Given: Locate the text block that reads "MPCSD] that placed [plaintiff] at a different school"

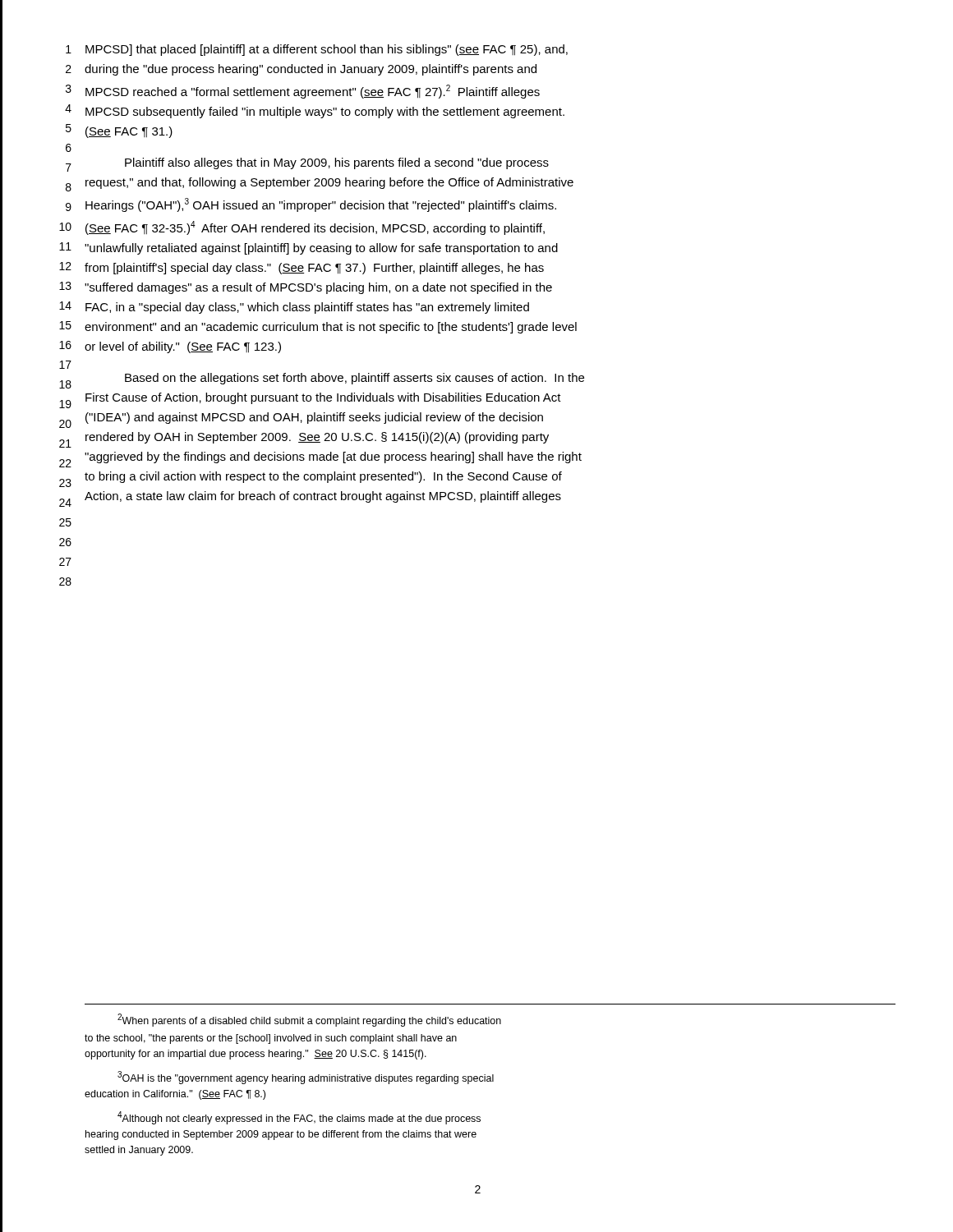Looking at the screenshot, I should (x=327, y=49).
